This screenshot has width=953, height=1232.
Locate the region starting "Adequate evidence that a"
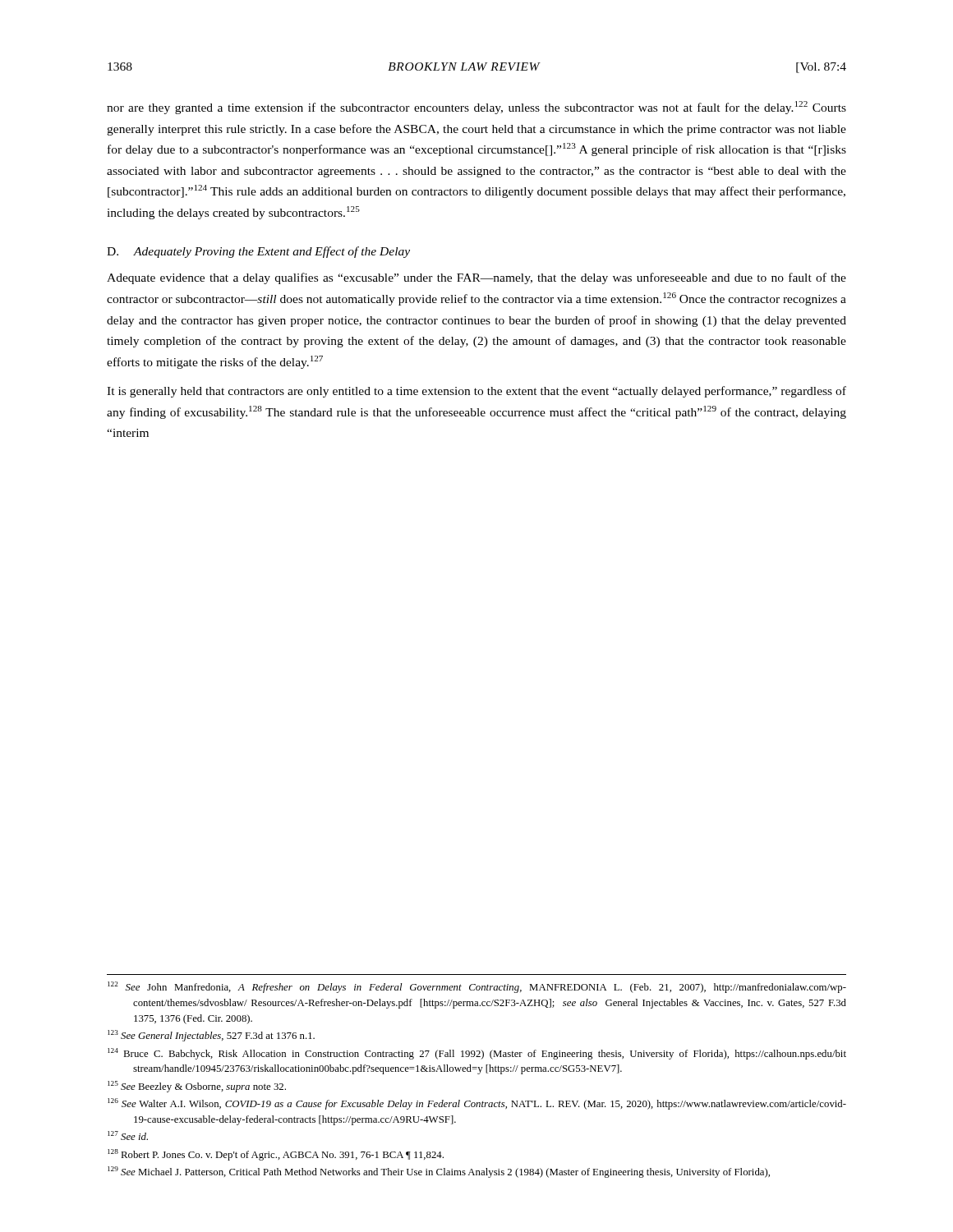pos(476,320)
